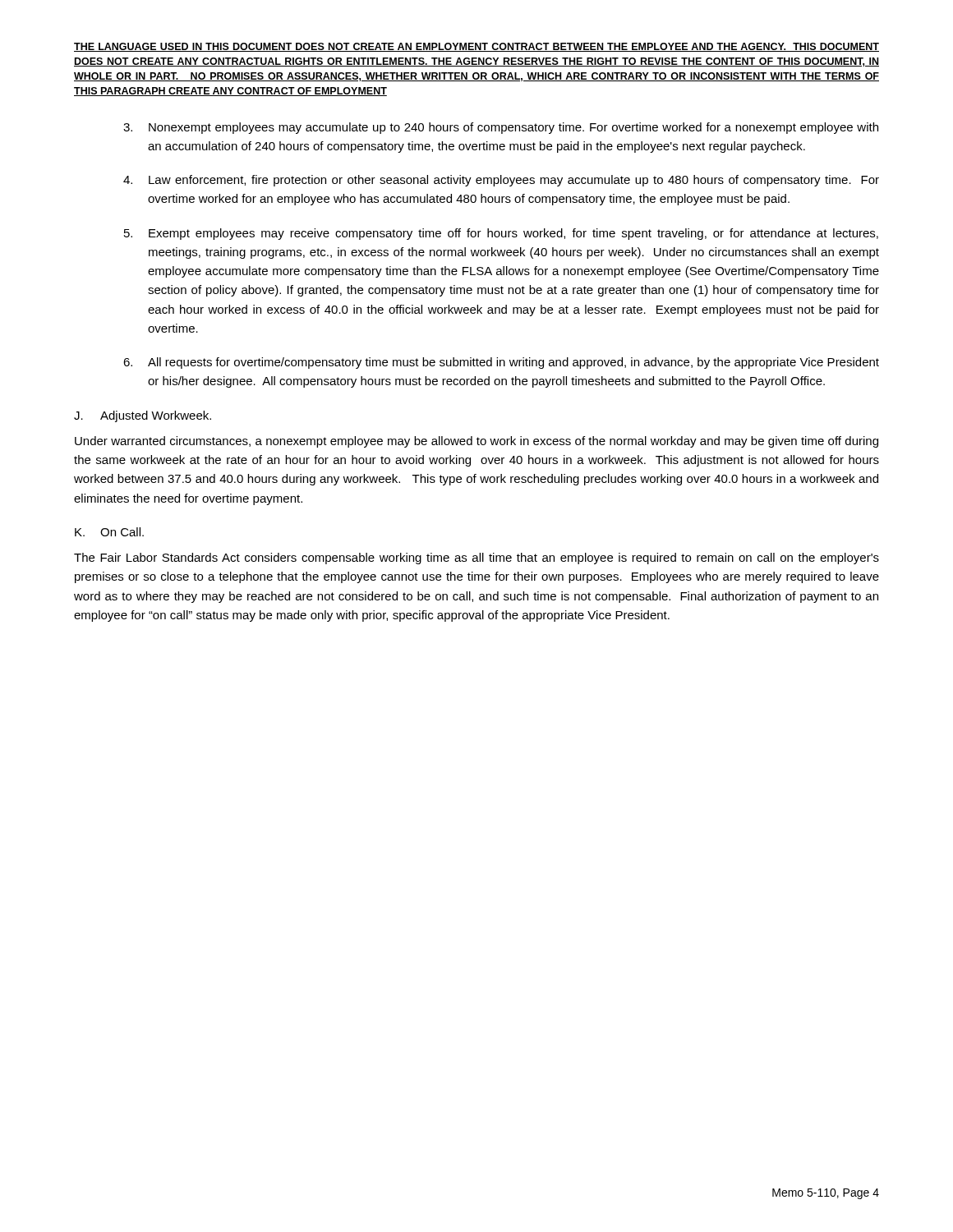Find the text block starting "4. Law enforcement,"
953x1232 pixels.
coord(501,189)
